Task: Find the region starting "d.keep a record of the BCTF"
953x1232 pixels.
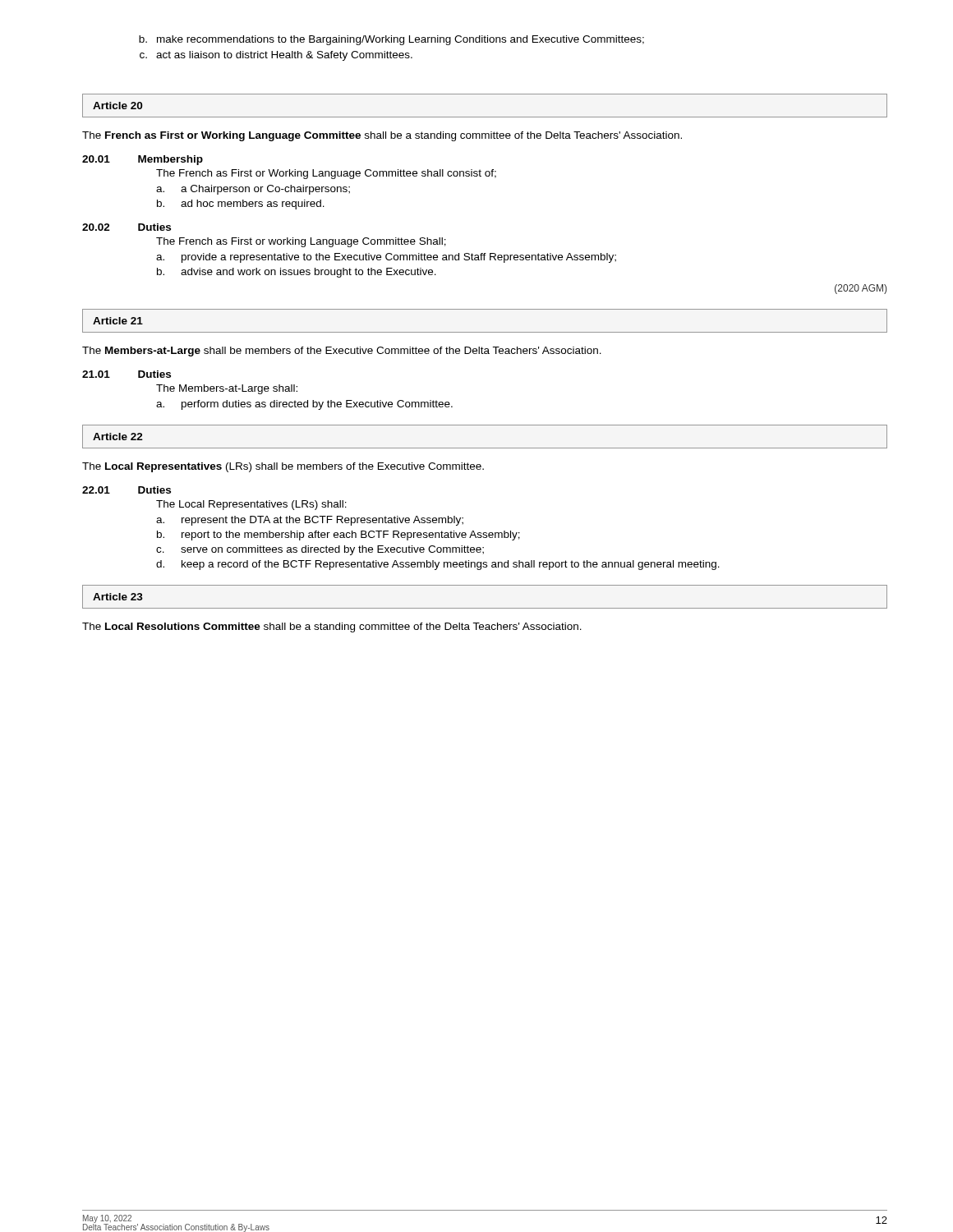Action: click(438, 564)
